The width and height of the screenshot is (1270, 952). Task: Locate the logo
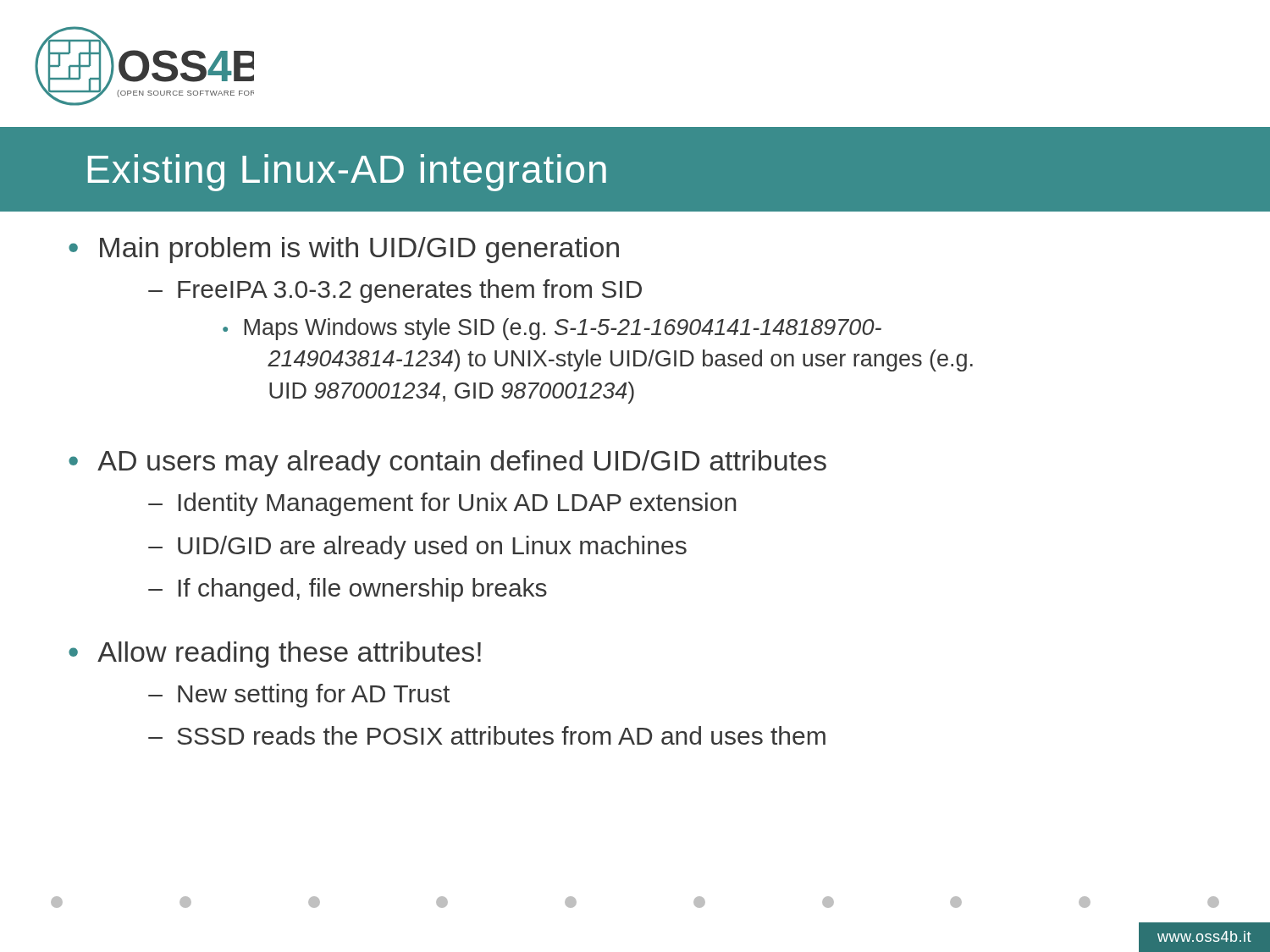pyautogui.click(x=144, y=66)
